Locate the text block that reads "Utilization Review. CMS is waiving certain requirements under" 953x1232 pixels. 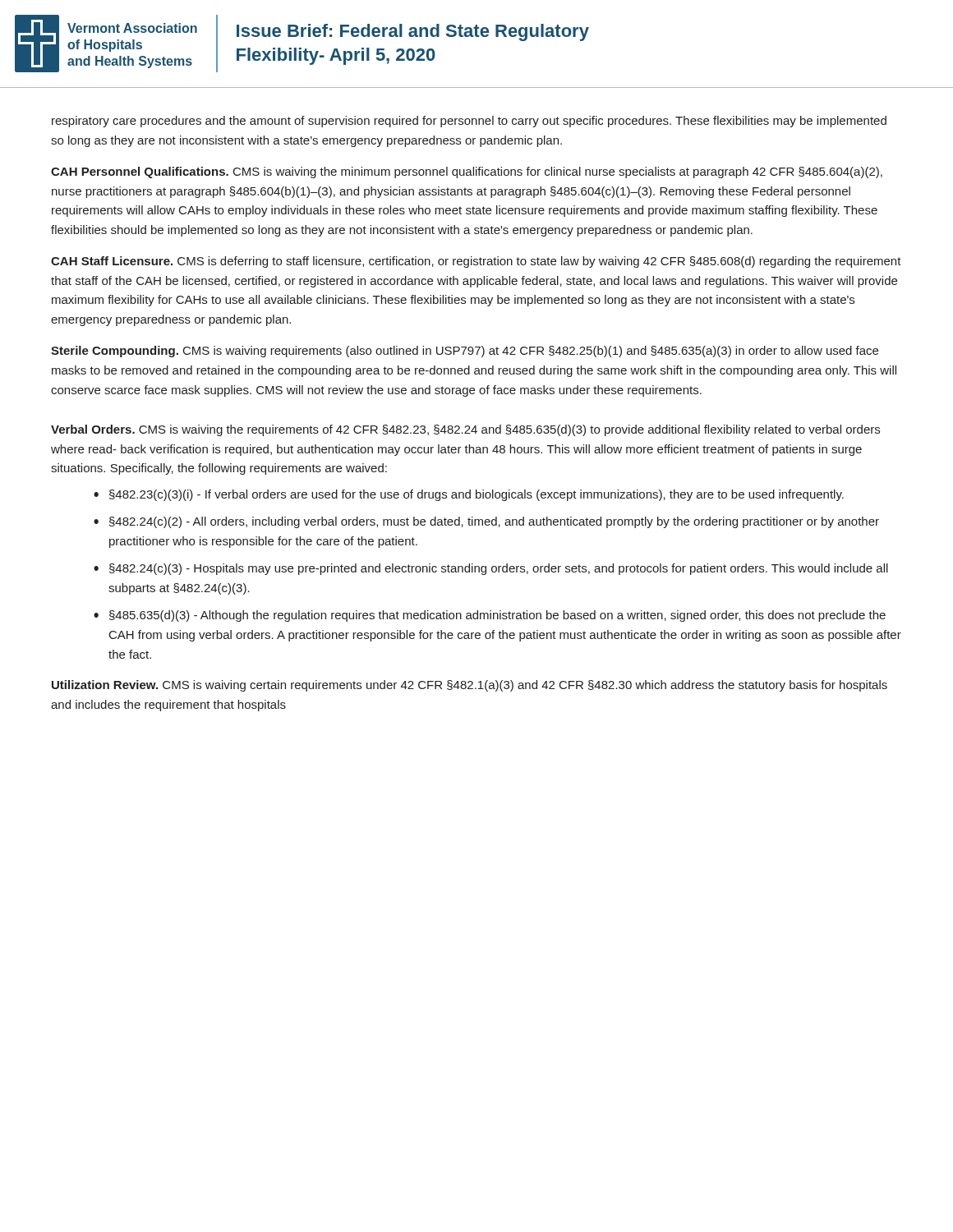coord(469,694)
